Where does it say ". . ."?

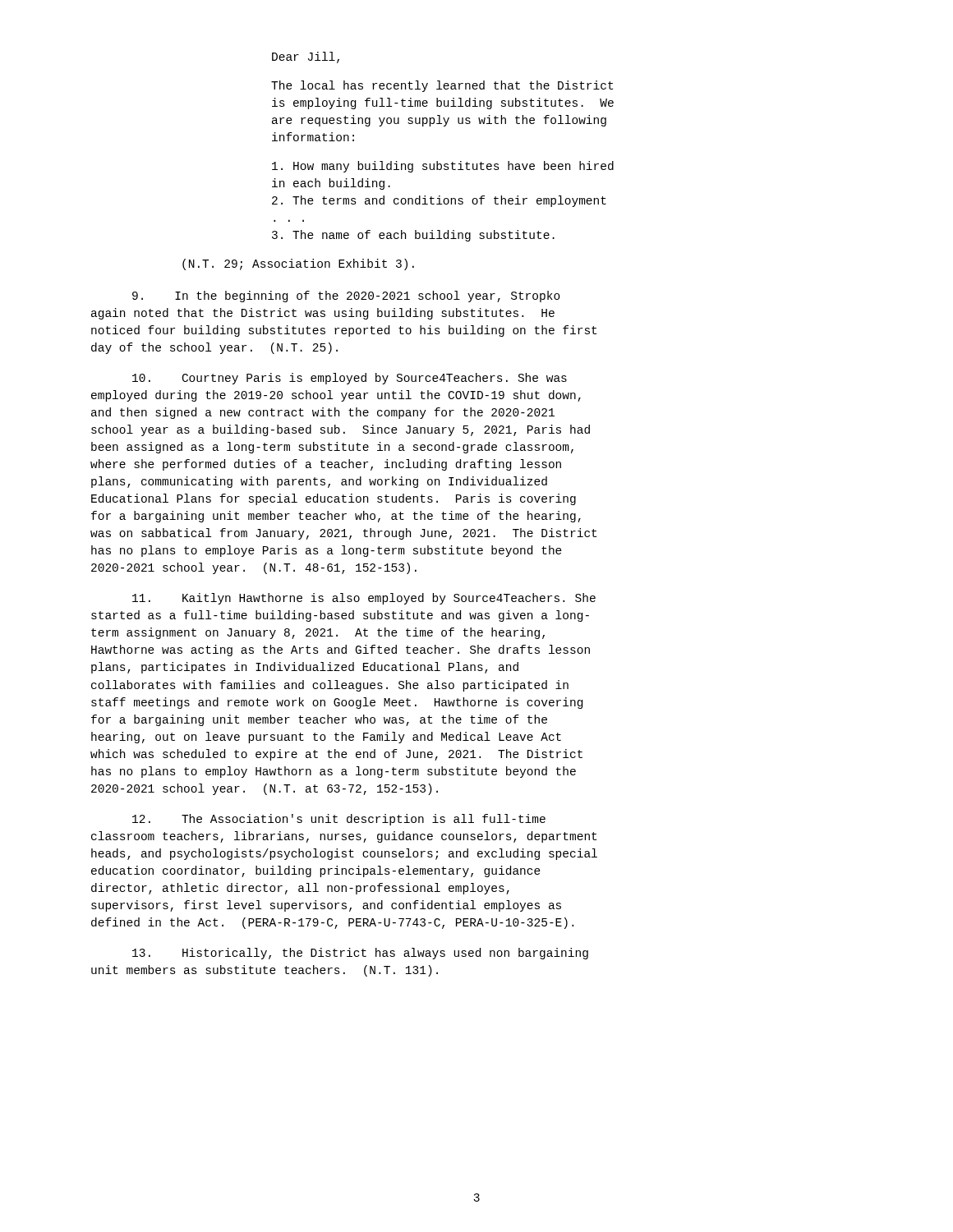[289, 219]
